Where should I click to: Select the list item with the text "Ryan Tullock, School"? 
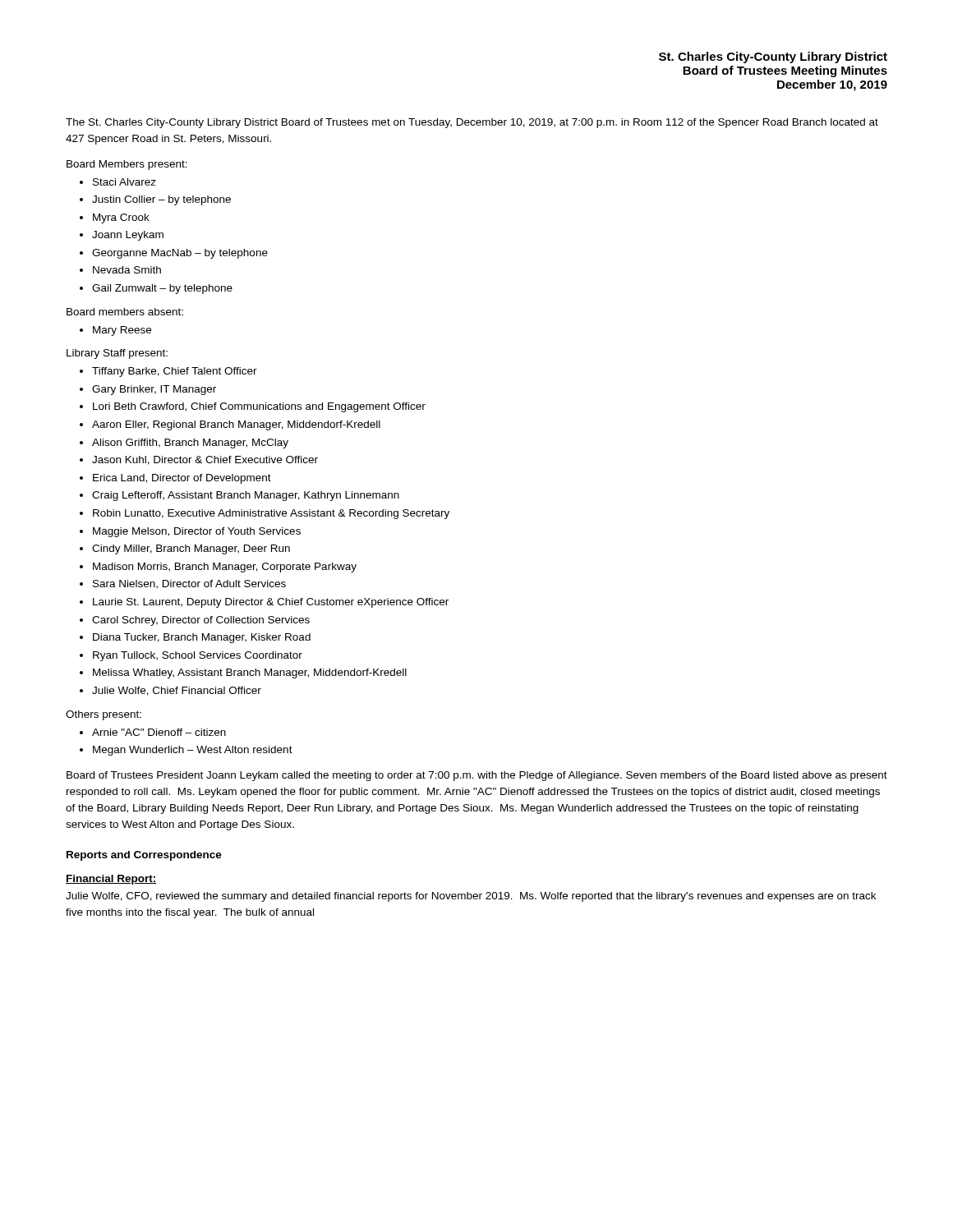pyautogui.click(x=197, y=655)
